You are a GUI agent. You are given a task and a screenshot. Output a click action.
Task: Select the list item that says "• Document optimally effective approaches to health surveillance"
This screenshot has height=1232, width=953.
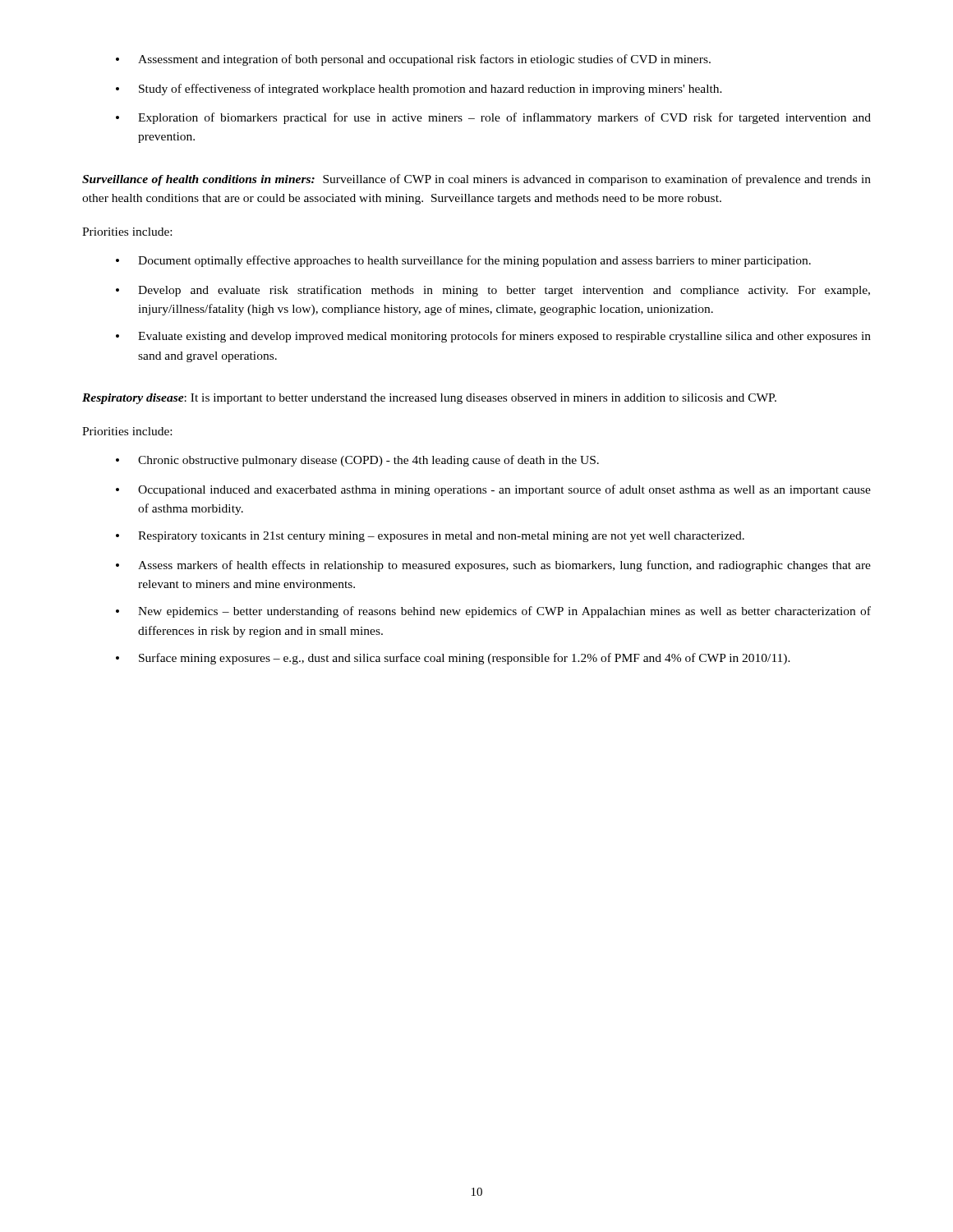pos(493,261)
